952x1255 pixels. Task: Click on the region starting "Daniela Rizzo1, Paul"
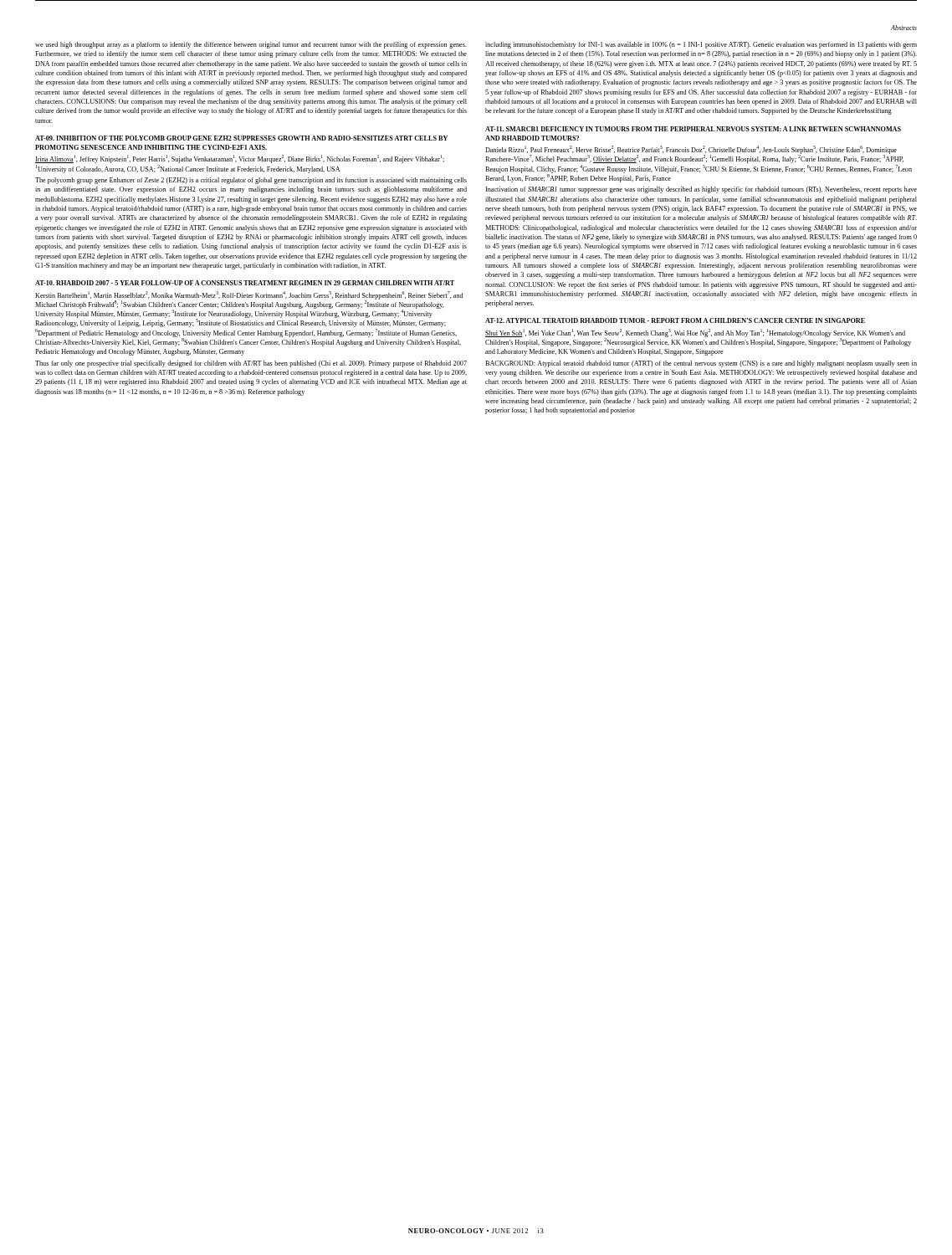coord(699,164)
